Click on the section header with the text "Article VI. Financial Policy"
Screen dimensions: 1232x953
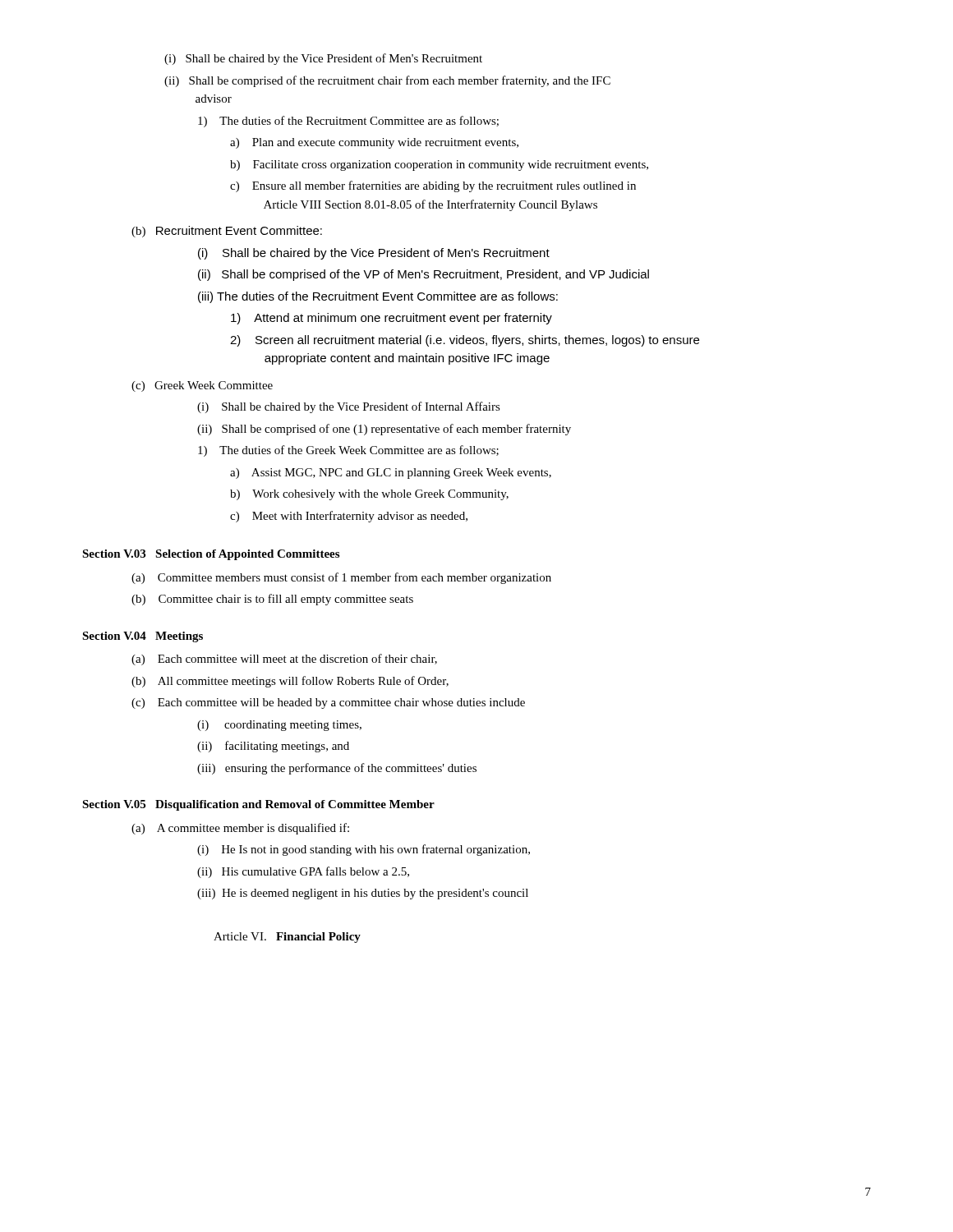(287, 936)
